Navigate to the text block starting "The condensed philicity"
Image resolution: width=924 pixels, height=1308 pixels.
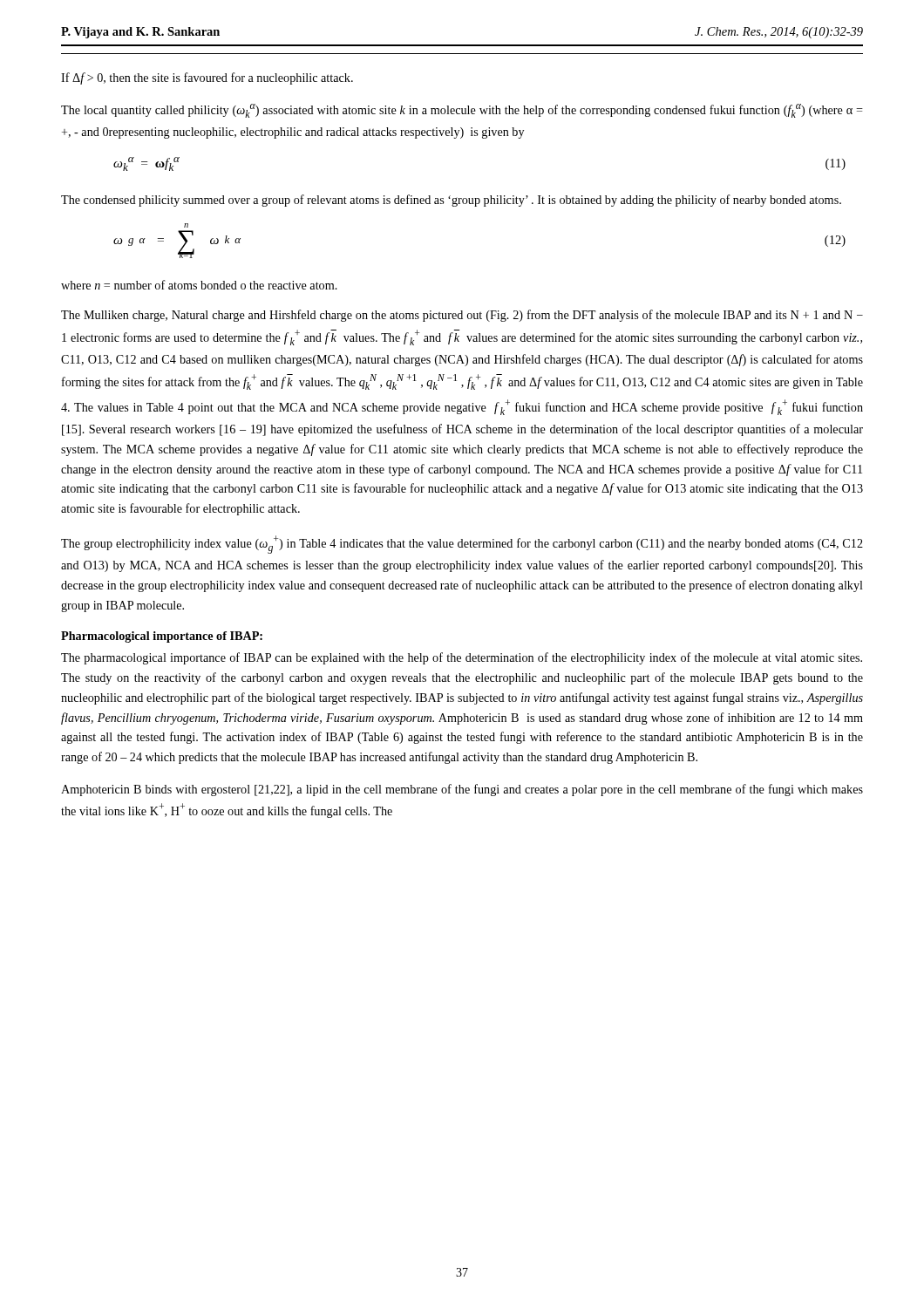coord(451,200)
